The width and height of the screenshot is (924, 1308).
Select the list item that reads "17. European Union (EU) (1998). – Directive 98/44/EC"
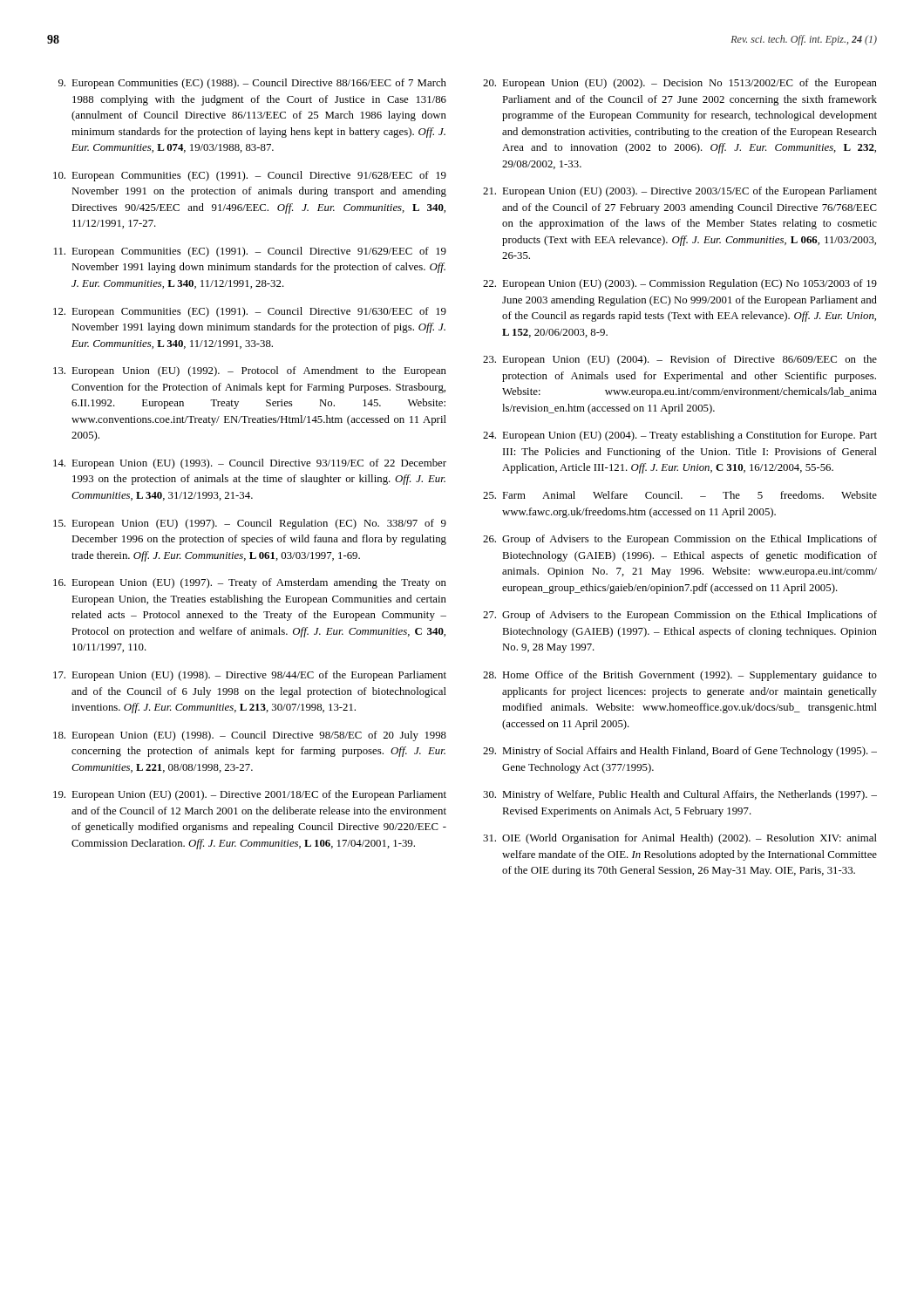pyautogui.click(x=247, y=691)
